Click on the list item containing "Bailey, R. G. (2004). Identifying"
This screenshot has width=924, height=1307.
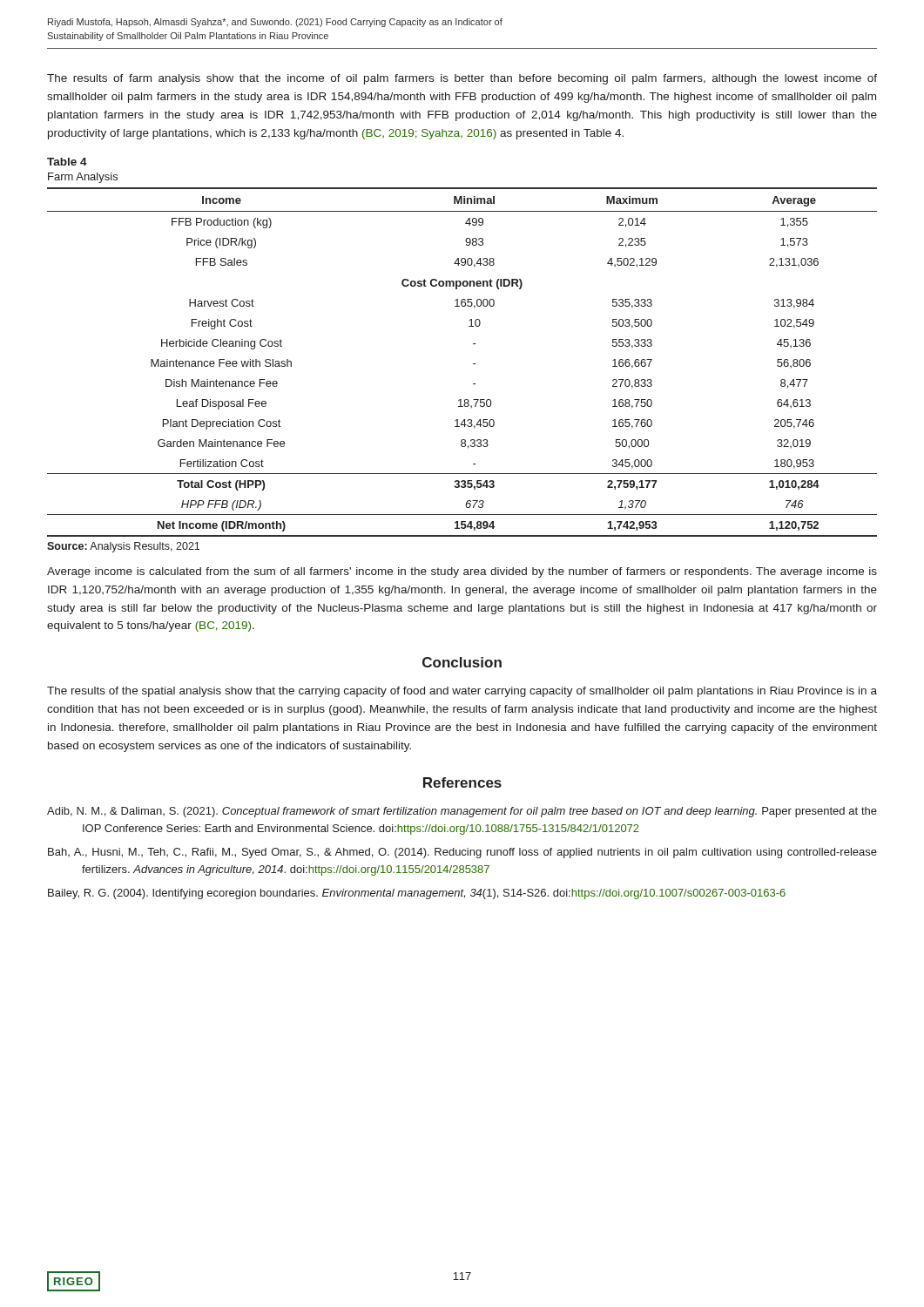click(416, 893)
